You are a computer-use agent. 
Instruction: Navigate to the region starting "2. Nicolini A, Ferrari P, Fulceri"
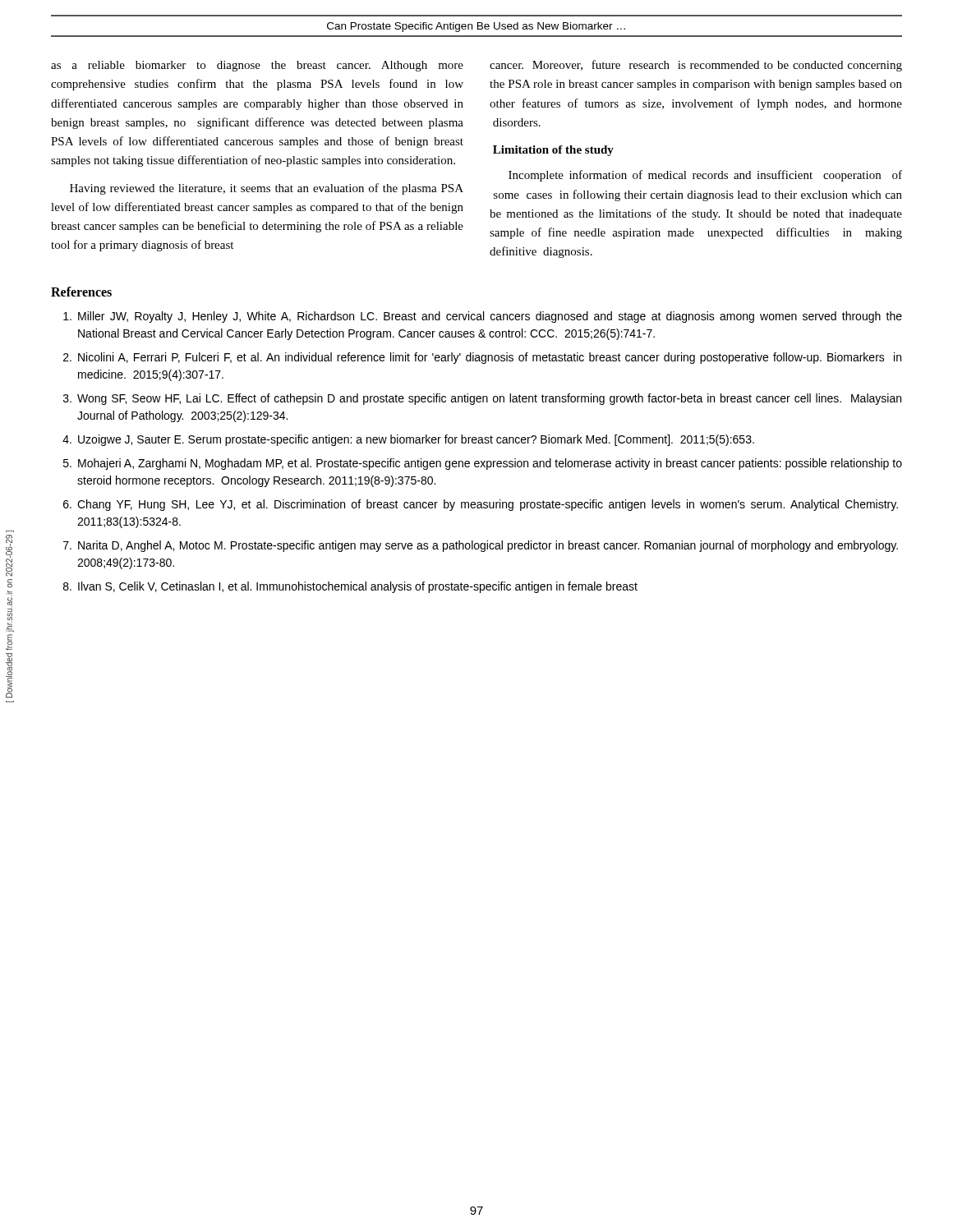(476, 366)
